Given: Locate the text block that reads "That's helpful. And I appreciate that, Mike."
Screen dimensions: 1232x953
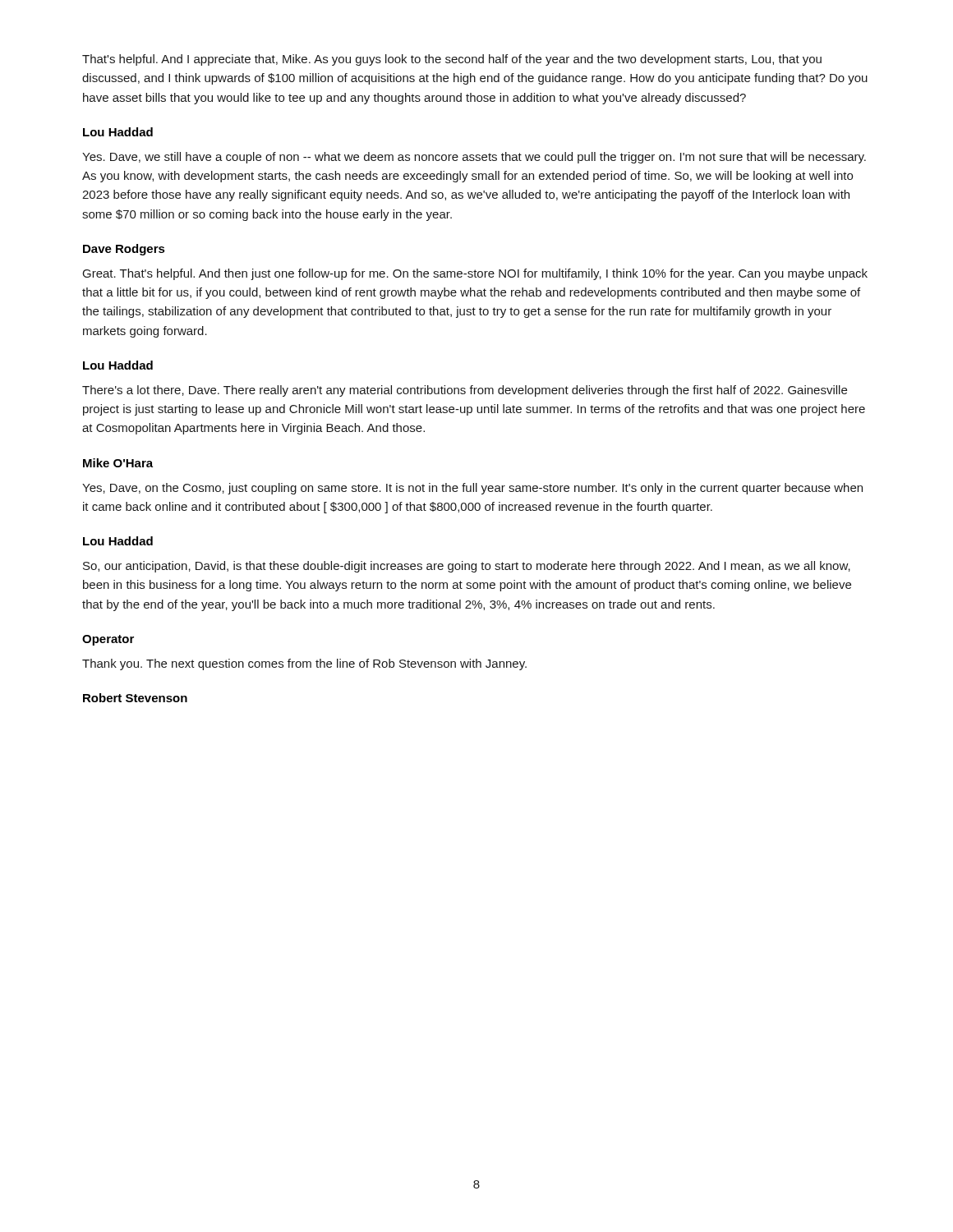Looking at the screenshot, I should [x=475, y=78].
